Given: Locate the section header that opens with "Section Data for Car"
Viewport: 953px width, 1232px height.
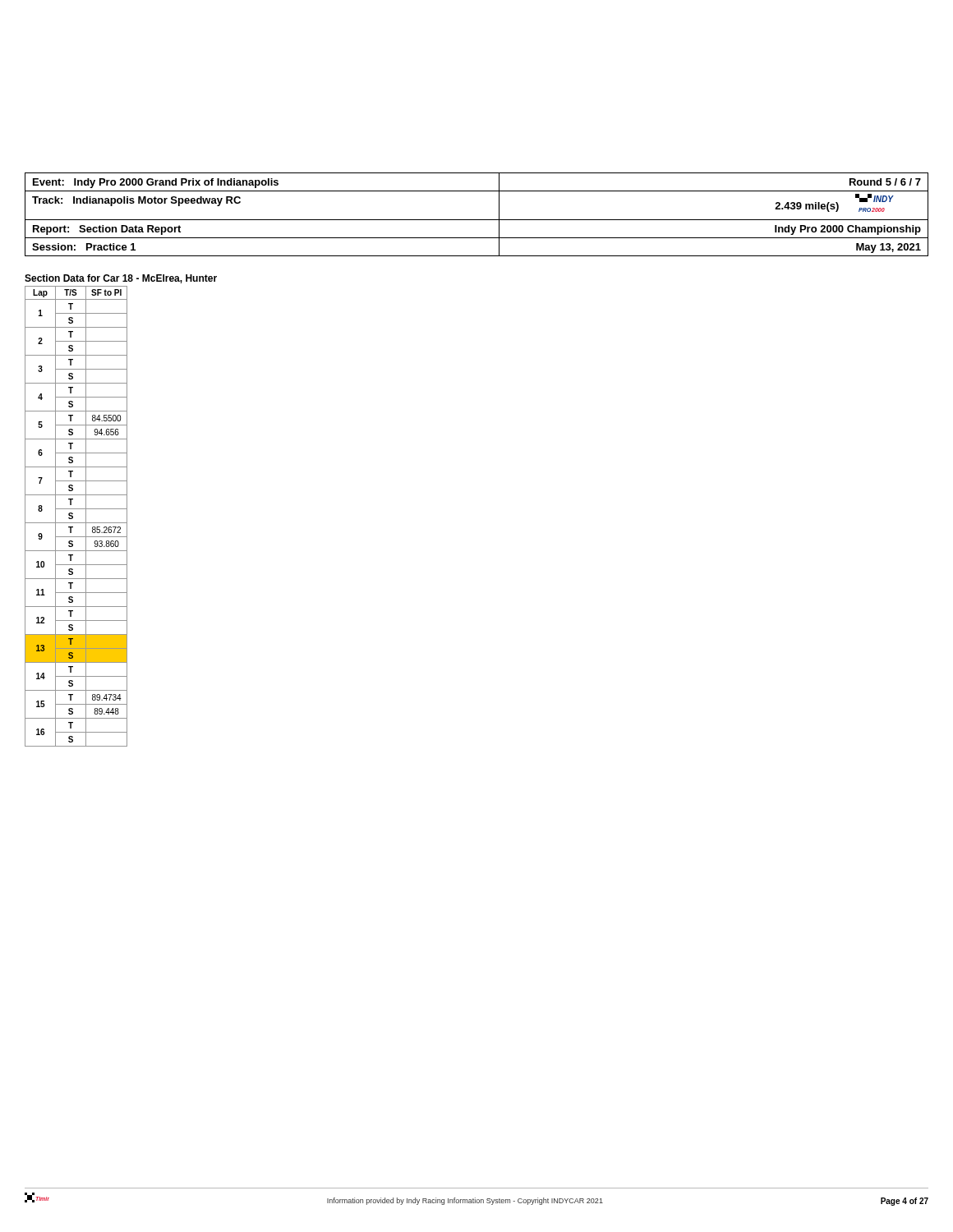Looking at the screenshot, I should click(121, 278).
